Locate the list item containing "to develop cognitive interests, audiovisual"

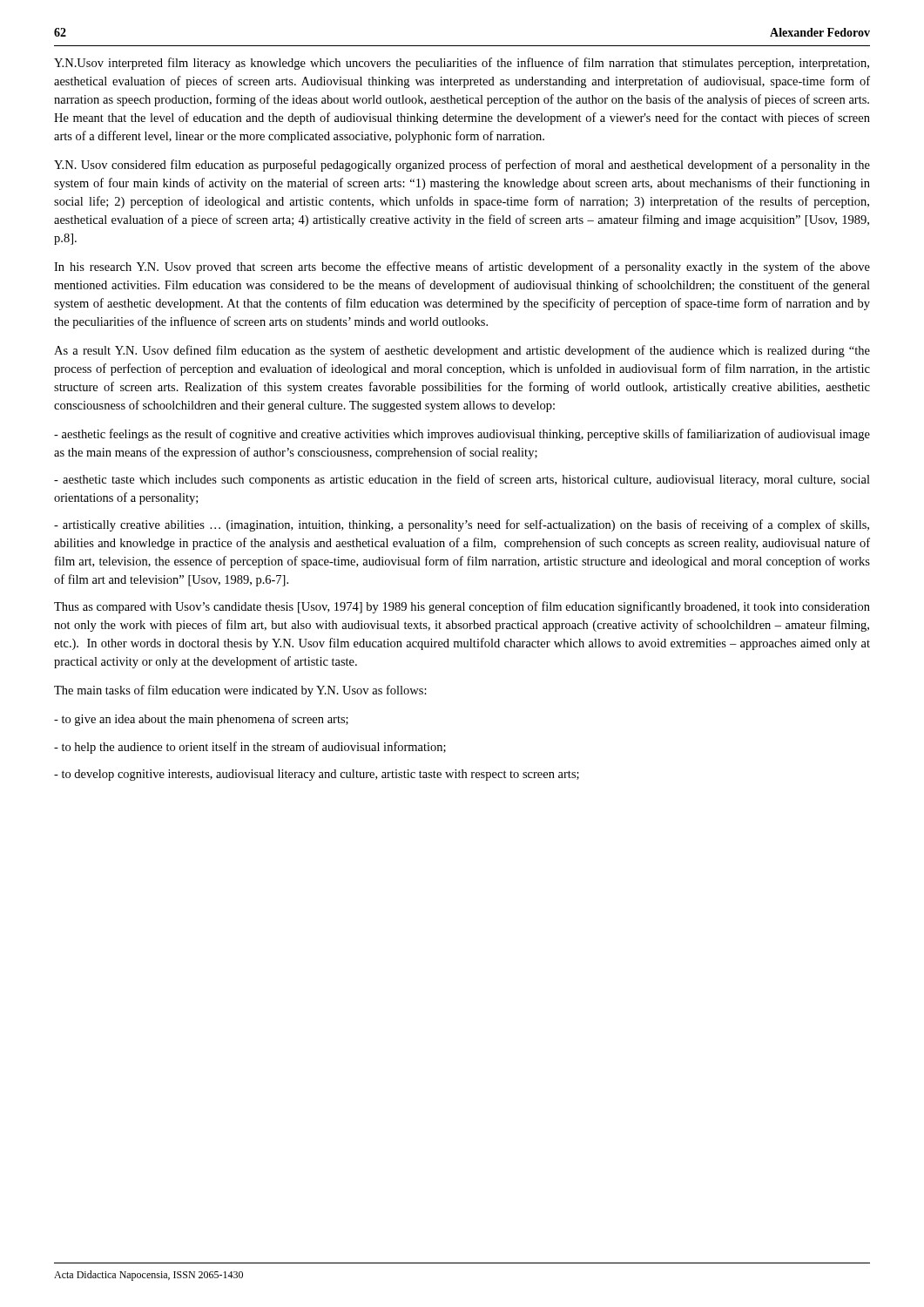pyautogui.click(x=317, y=773)
